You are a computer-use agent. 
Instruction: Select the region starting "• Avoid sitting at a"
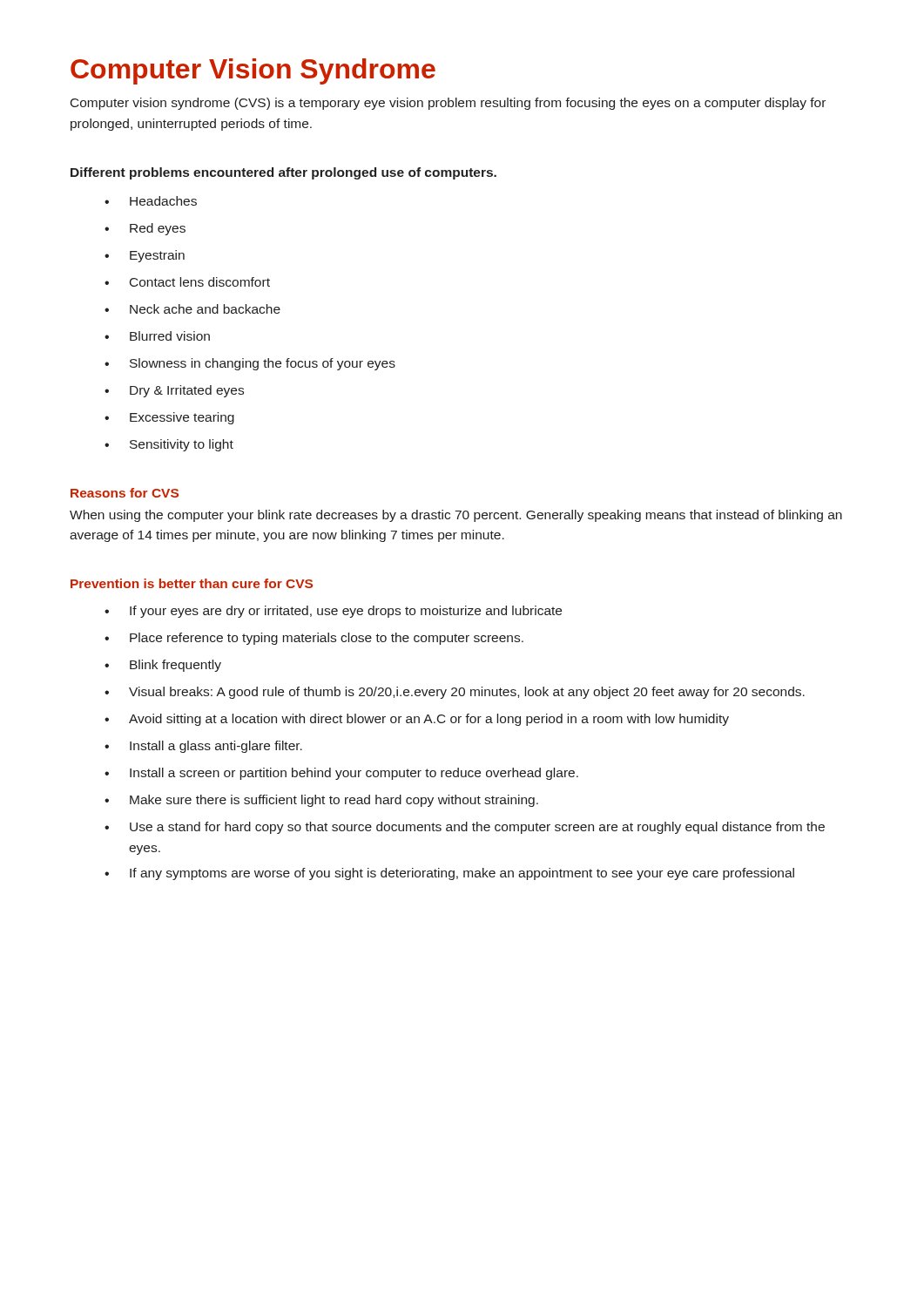pyautogui.click(x=479, y=720)
